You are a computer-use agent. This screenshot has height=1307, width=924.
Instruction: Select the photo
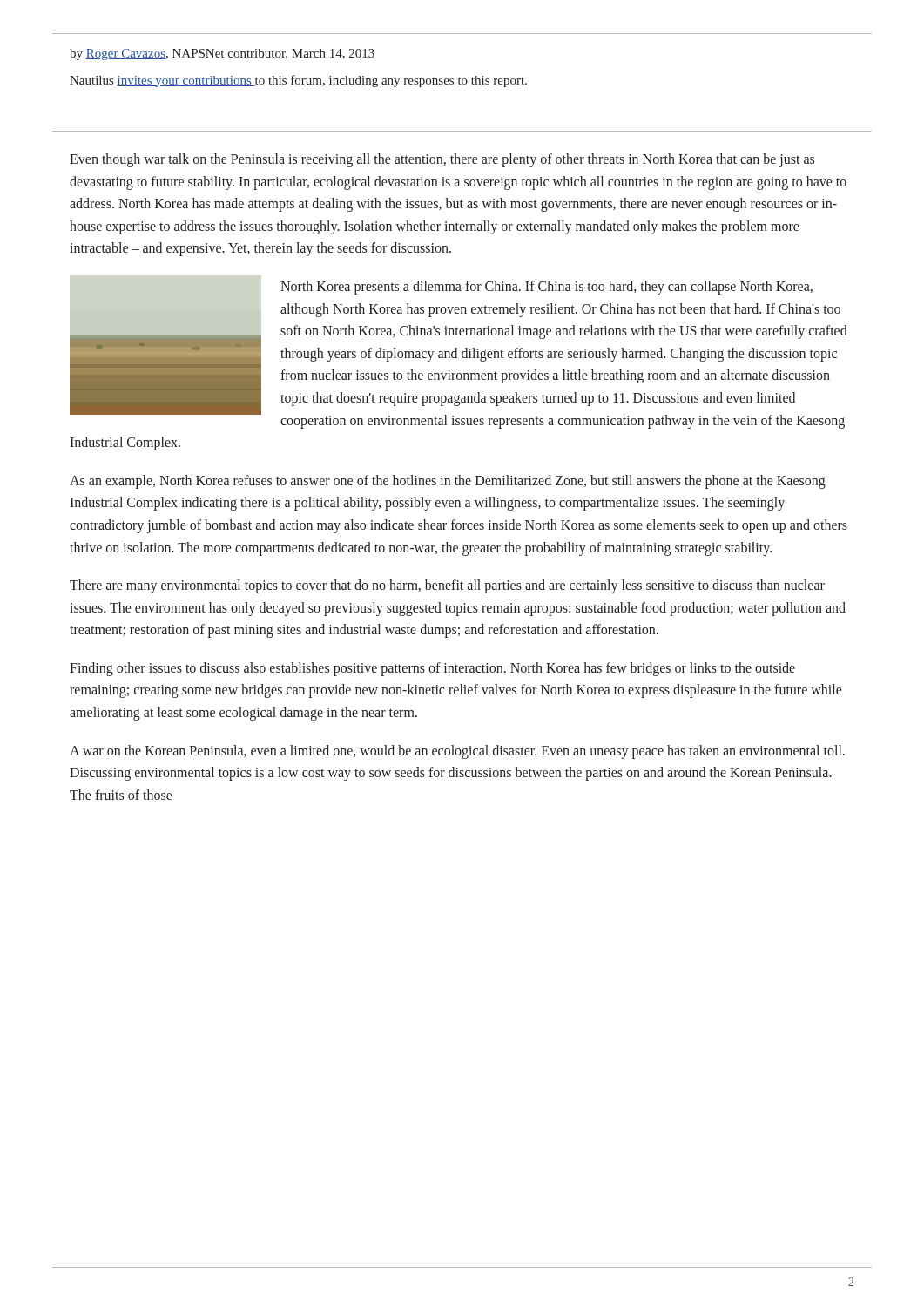(165, 345)
